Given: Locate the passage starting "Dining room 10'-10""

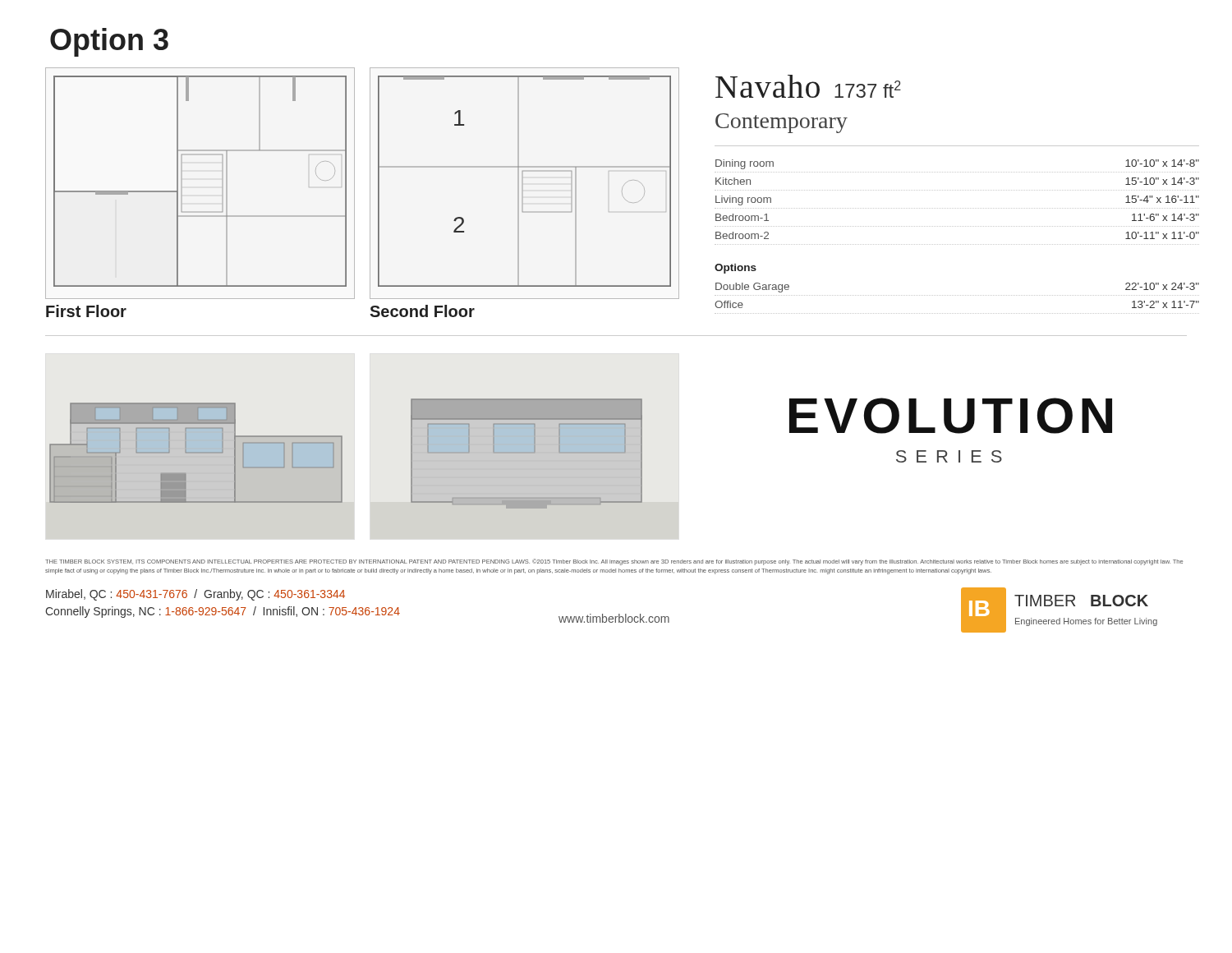Looking at the screenshot, I should pyautogui.click(x=957, y=163).
